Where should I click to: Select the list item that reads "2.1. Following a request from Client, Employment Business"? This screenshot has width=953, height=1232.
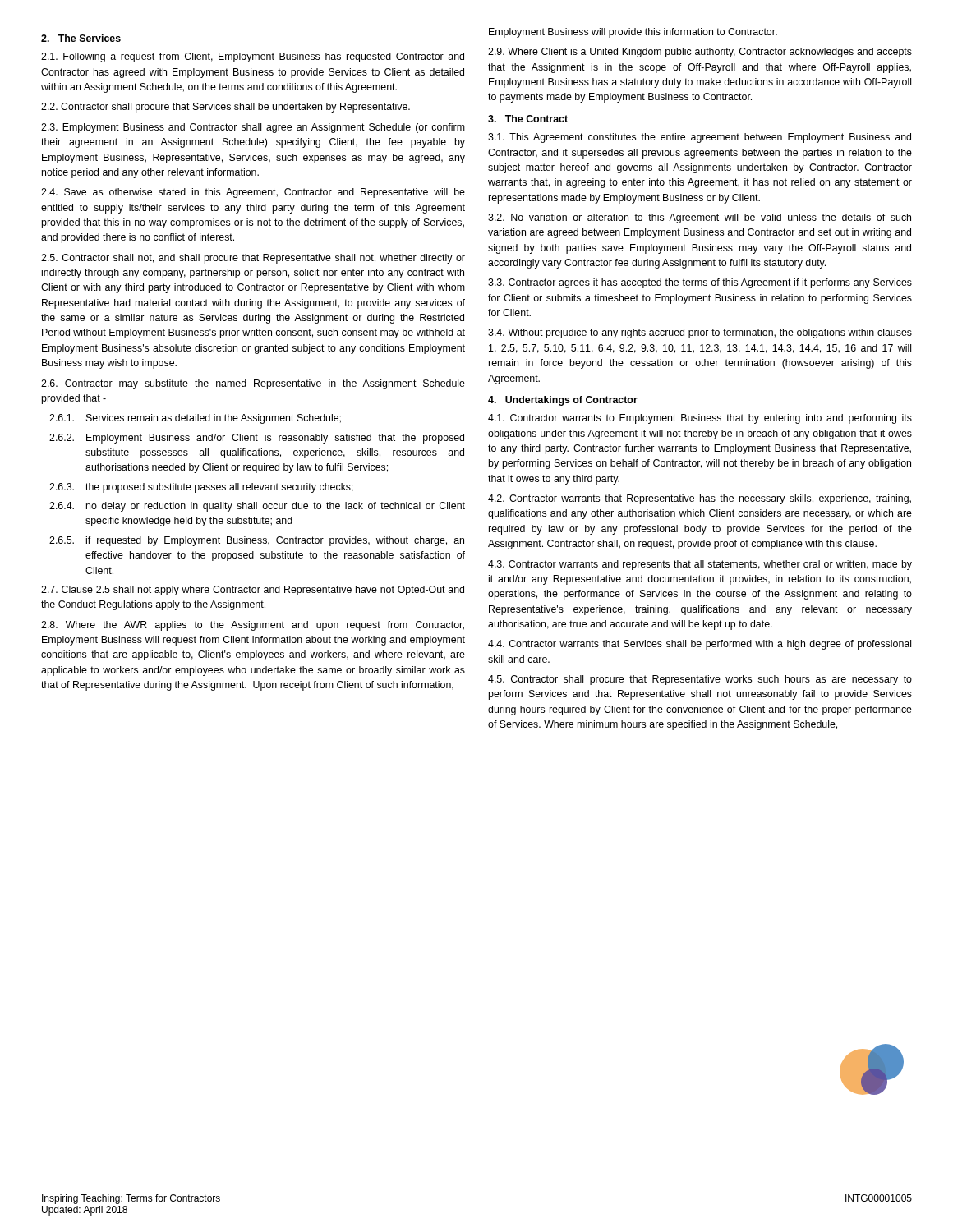(253, 72)
